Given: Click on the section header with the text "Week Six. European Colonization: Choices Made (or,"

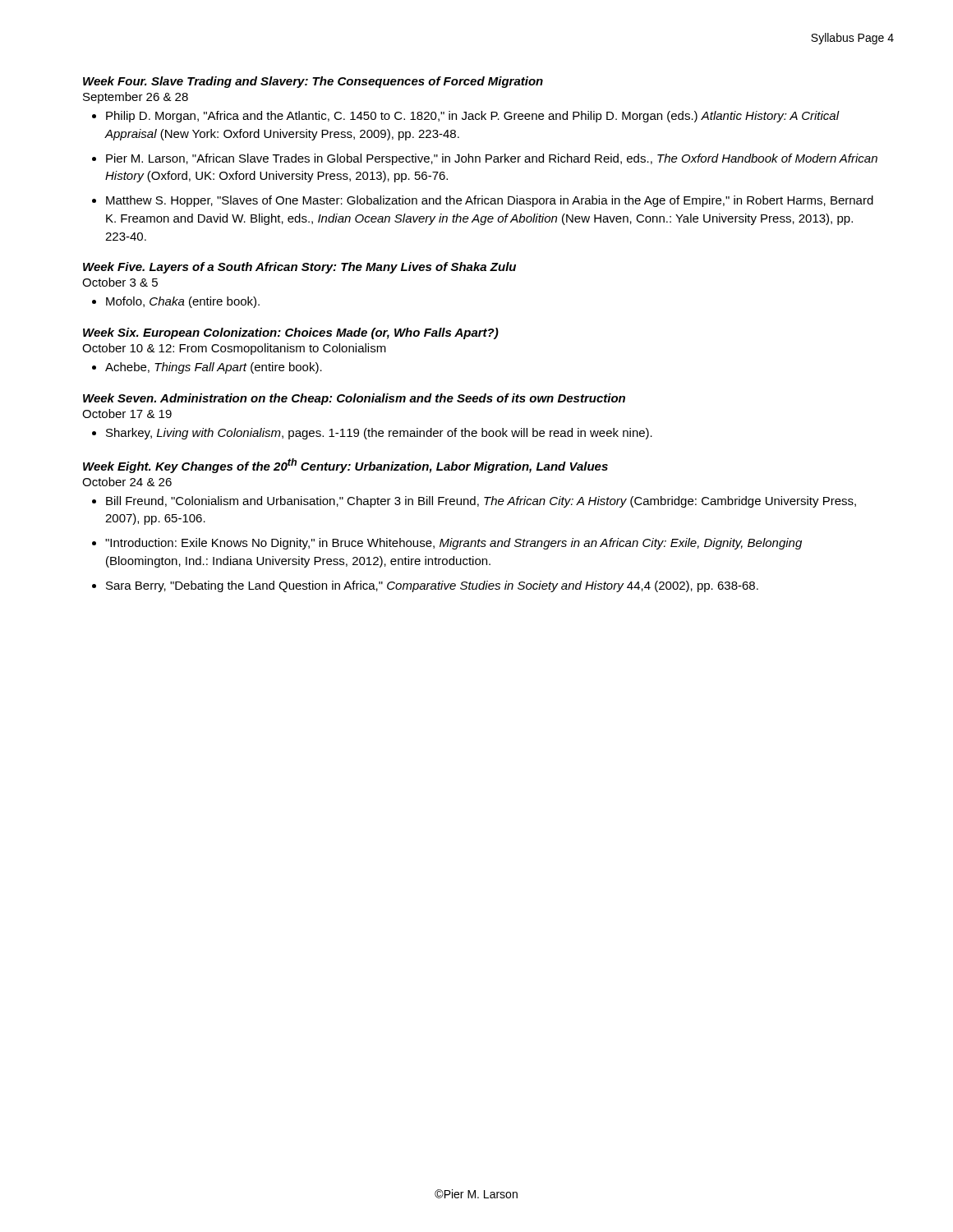Looking at the screenshot, I should [x=290, y=332].
